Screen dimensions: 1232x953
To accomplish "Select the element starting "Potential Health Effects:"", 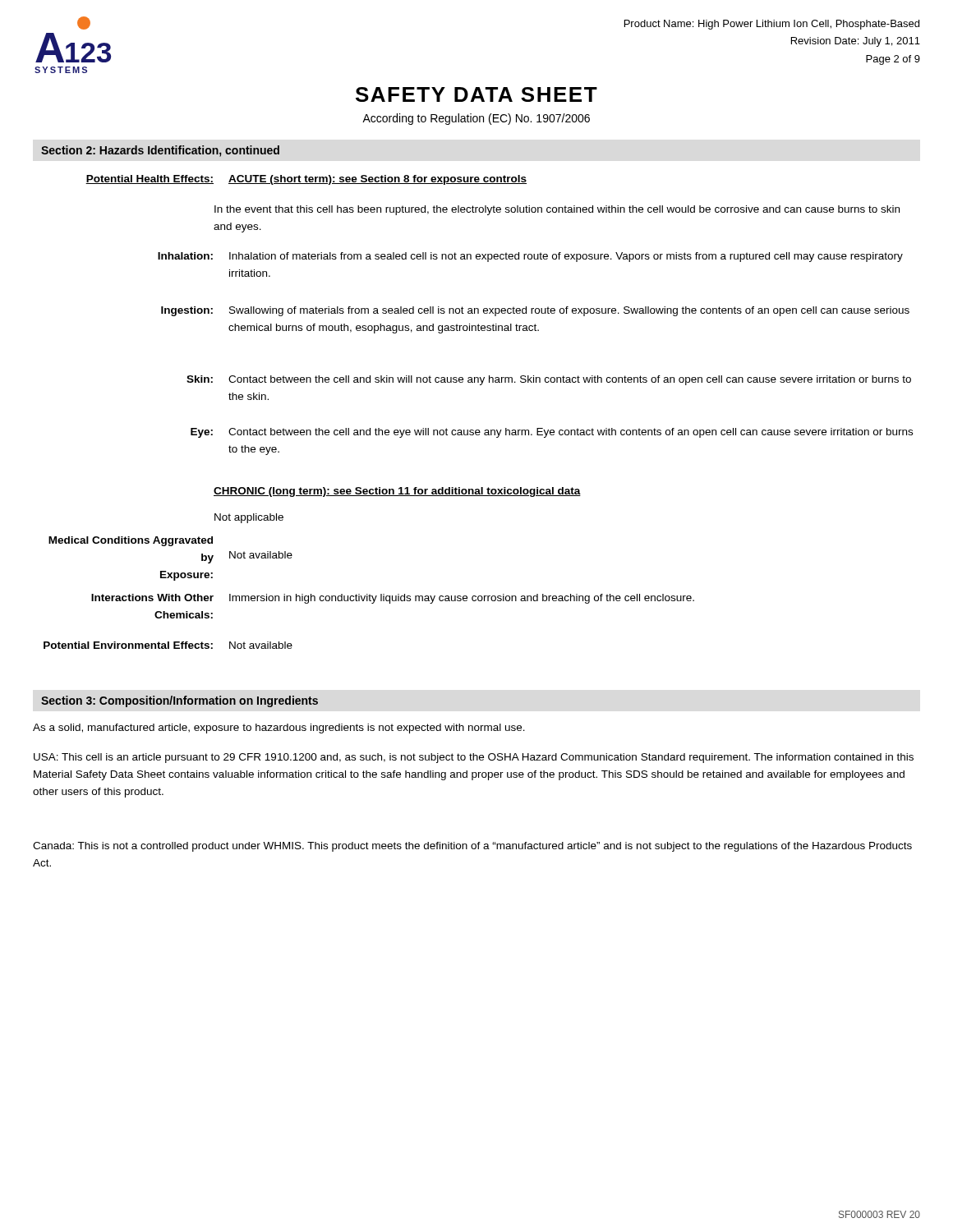I will (x=476, y=179).
